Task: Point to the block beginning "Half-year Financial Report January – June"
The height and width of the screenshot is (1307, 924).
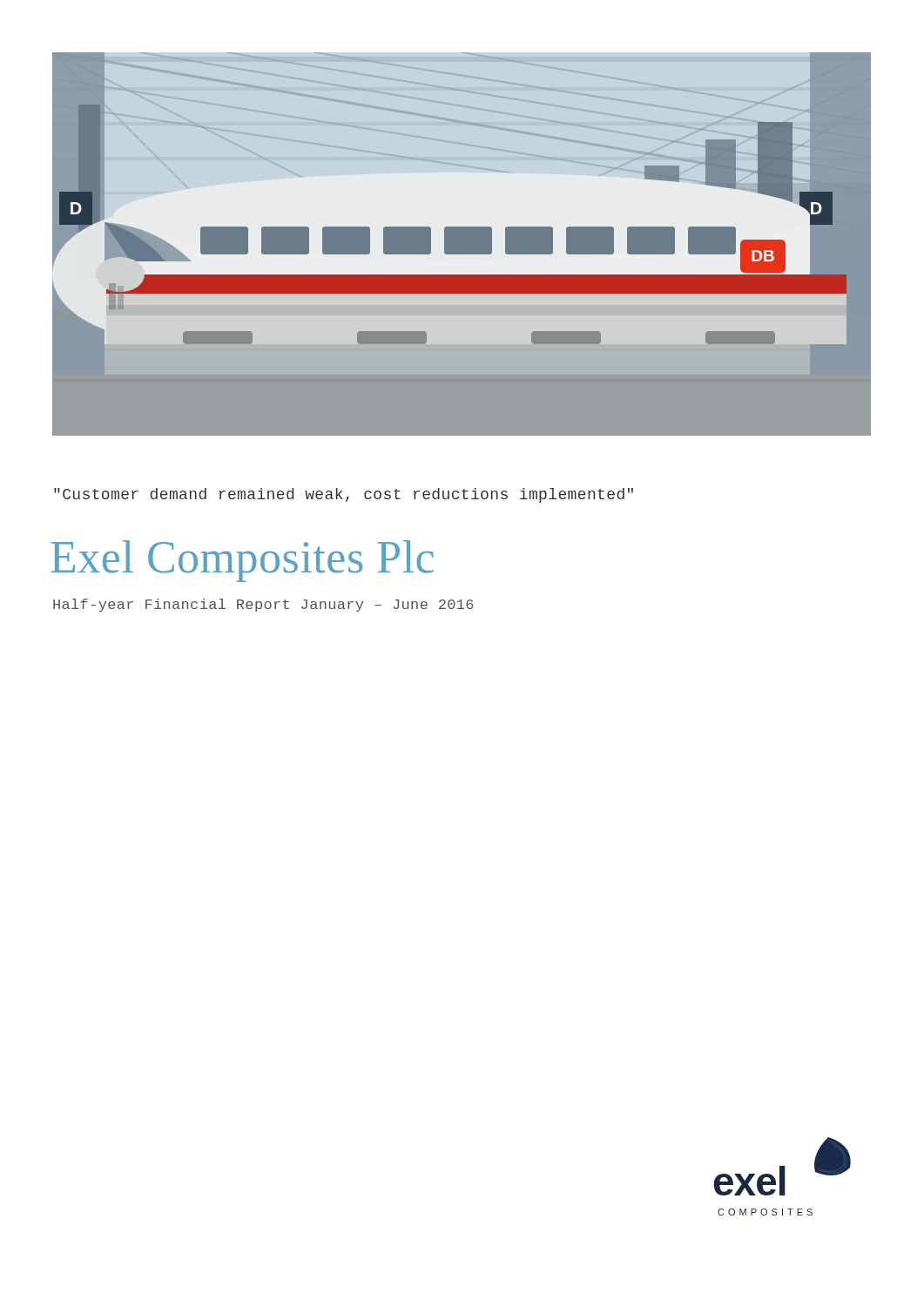Action: click(263, 605)
